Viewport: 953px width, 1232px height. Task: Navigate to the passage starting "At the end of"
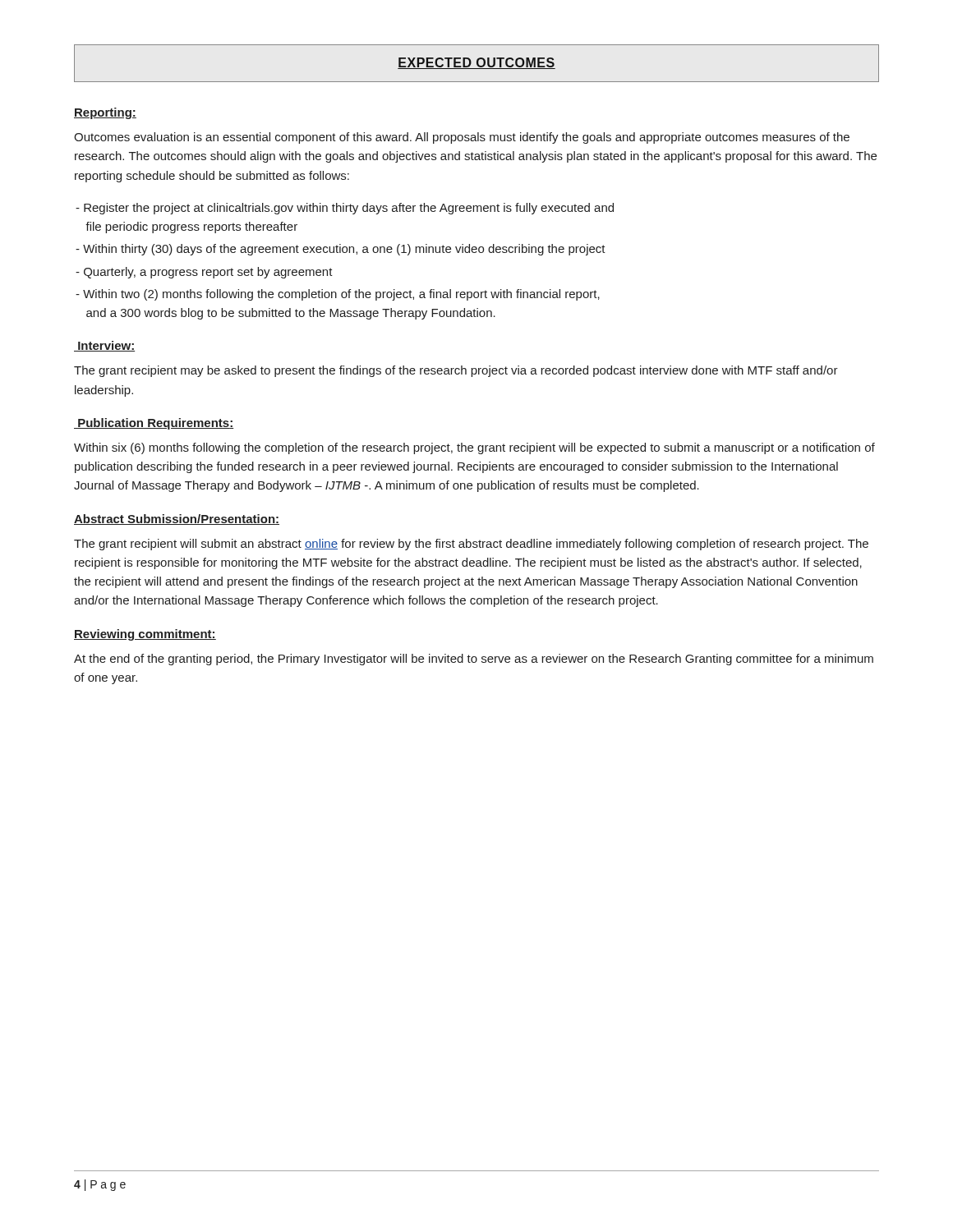474,667
